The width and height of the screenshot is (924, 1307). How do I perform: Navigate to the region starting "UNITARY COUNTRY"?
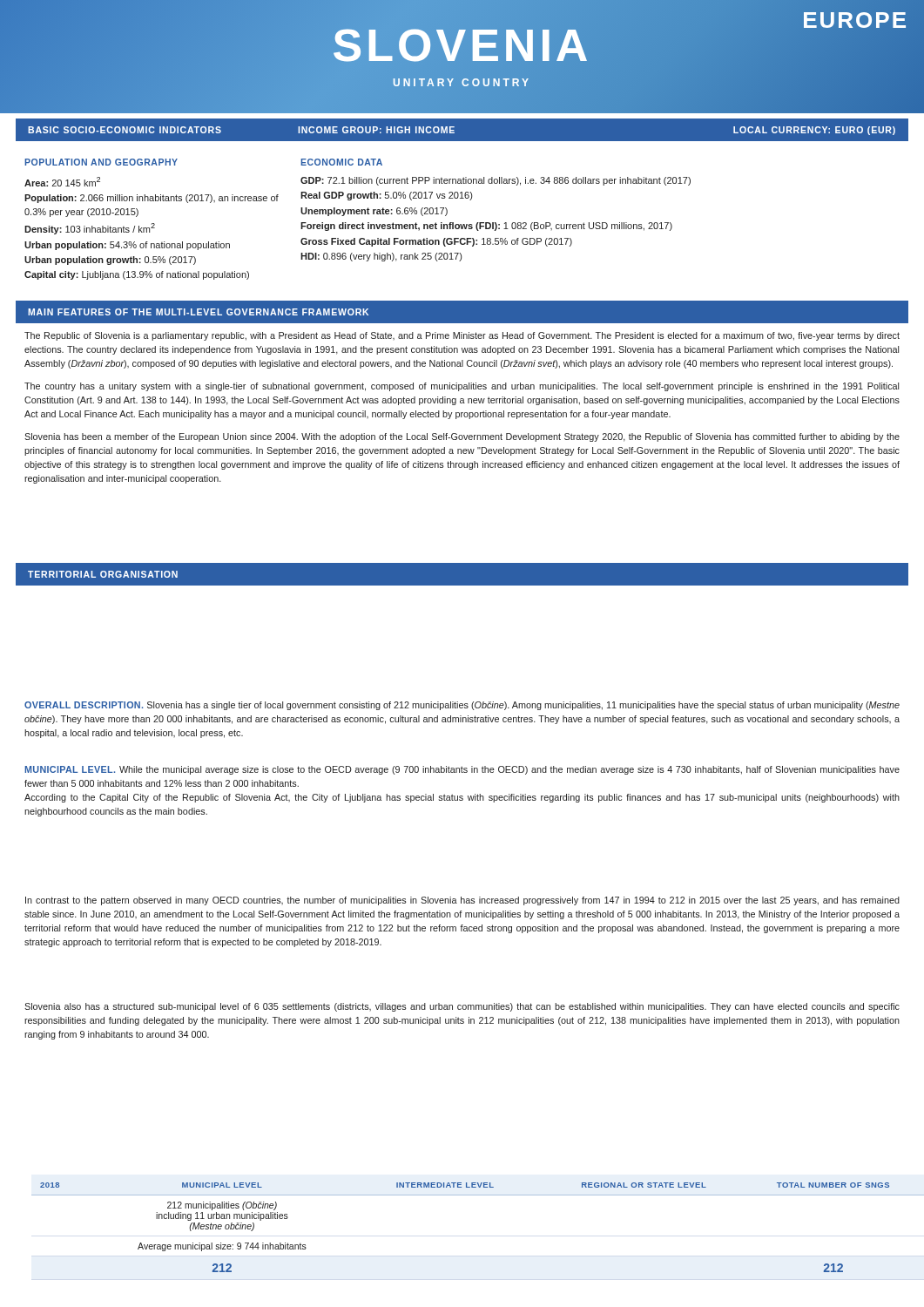click(x=462, y=83)
